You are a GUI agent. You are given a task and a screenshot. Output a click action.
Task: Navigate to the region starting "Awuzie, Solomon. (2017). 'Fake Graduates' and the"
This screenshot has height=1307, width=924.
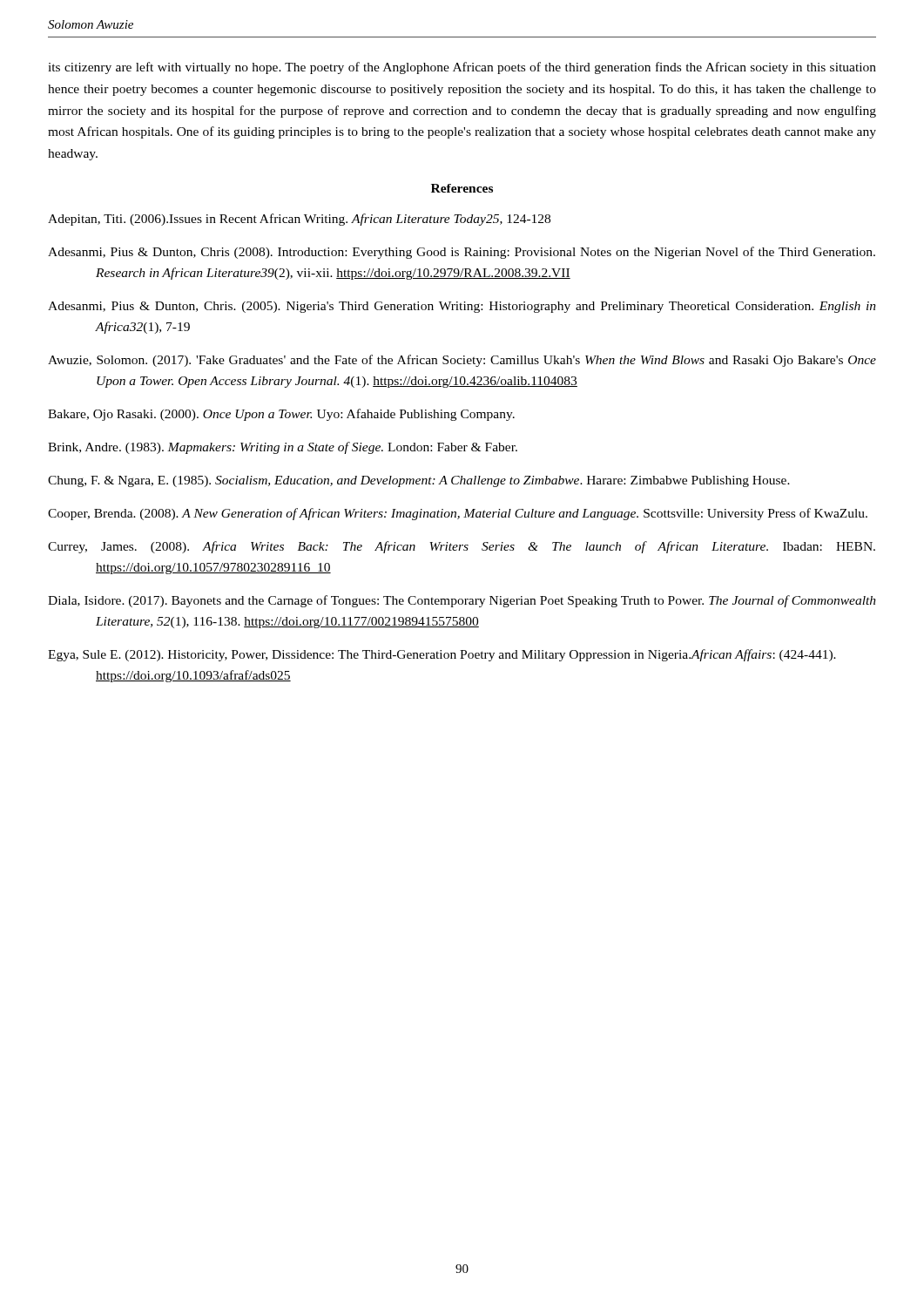(462, 370)
